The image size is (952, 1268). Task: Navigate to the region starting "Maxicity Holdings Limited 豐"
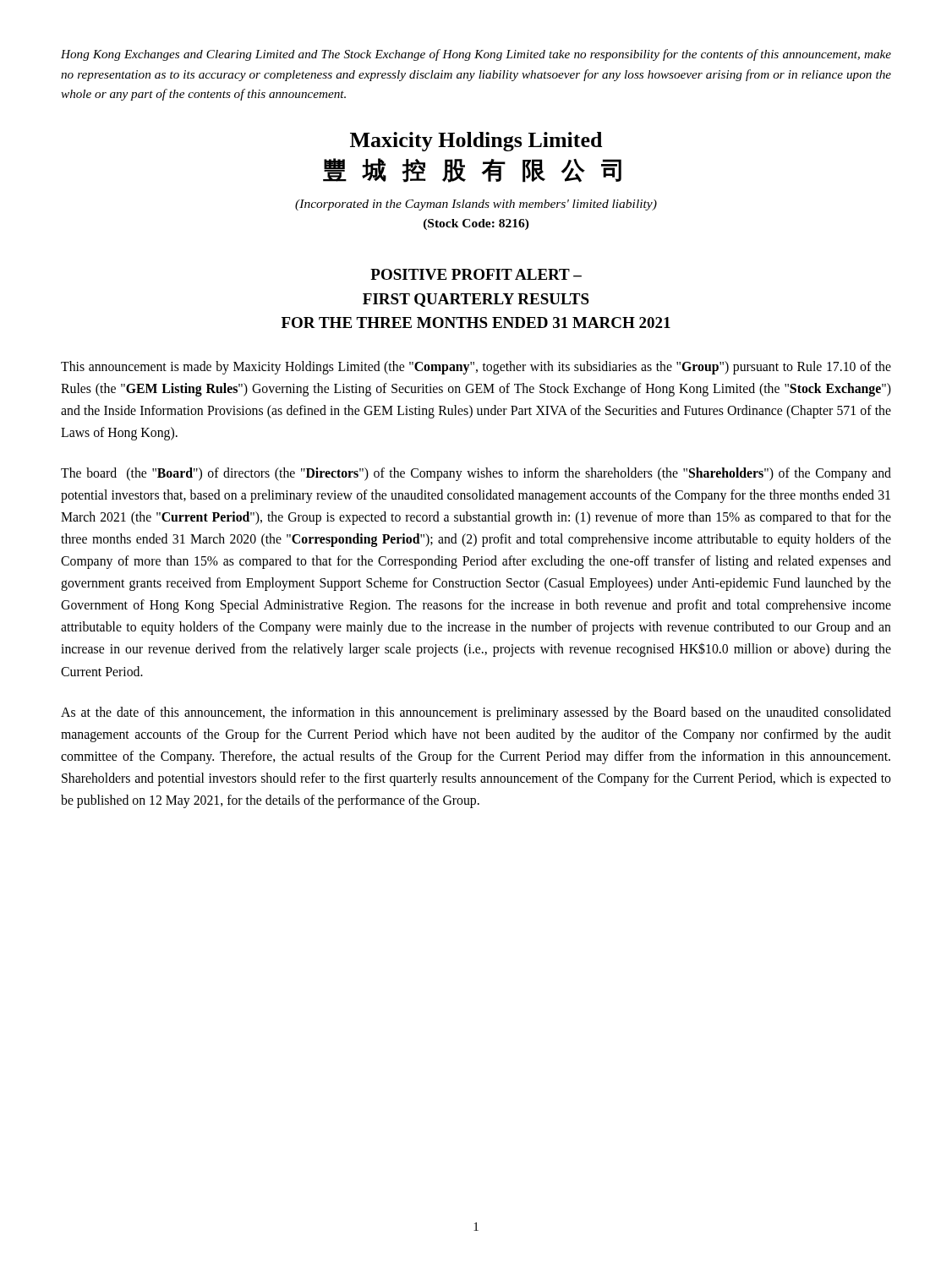point(476,180)
